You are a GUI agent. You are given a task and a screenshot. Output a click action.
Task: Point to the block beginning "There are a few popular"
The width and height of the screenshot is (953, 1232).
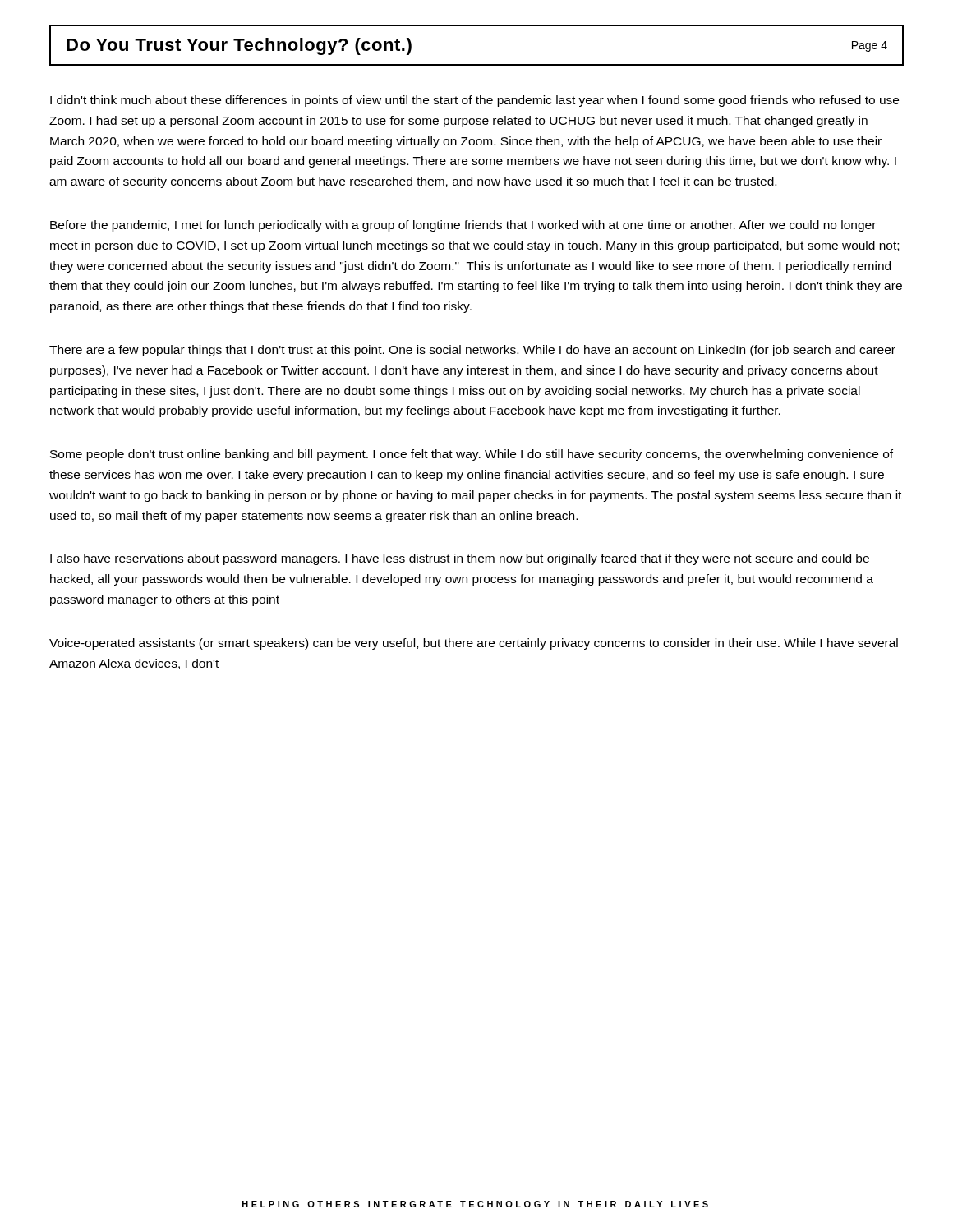(472, 380)
